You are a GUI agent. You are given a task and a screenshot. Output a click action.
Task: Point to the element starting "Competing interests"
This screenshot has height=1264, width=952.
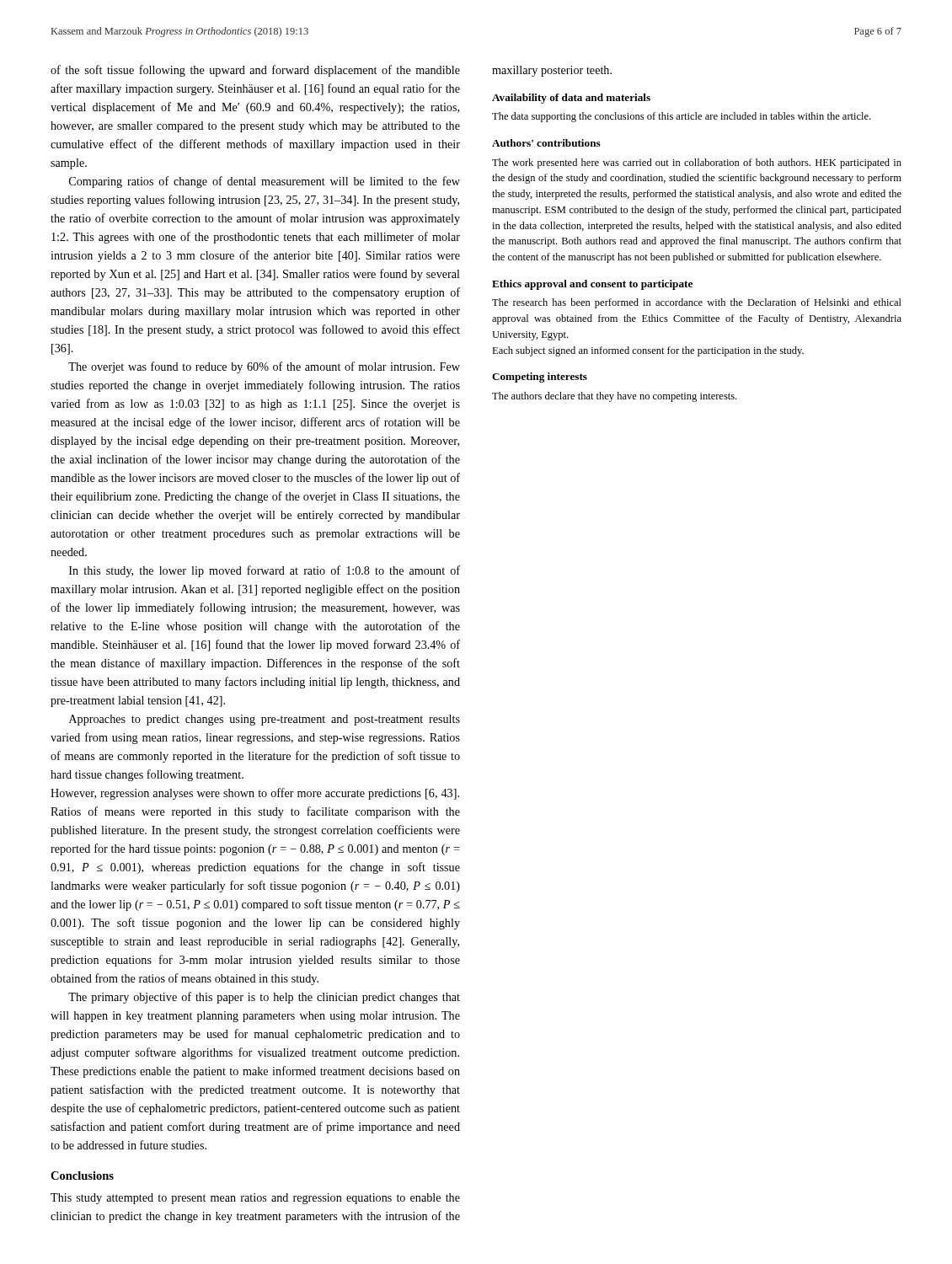coord(540,377)
